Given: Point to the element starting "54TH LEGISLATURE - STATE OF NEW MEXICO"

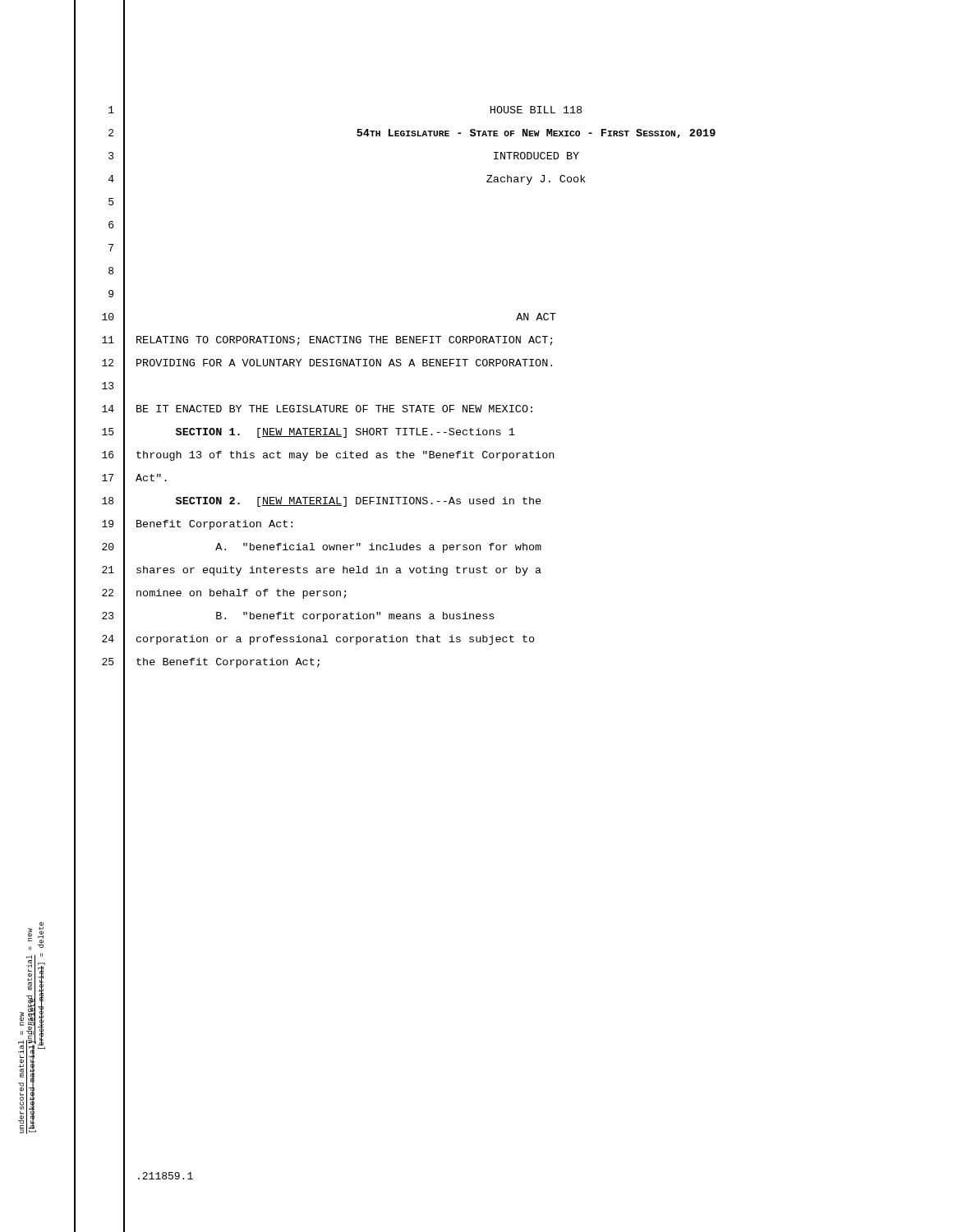Looking at the screenshot, I should coord(536,133).
